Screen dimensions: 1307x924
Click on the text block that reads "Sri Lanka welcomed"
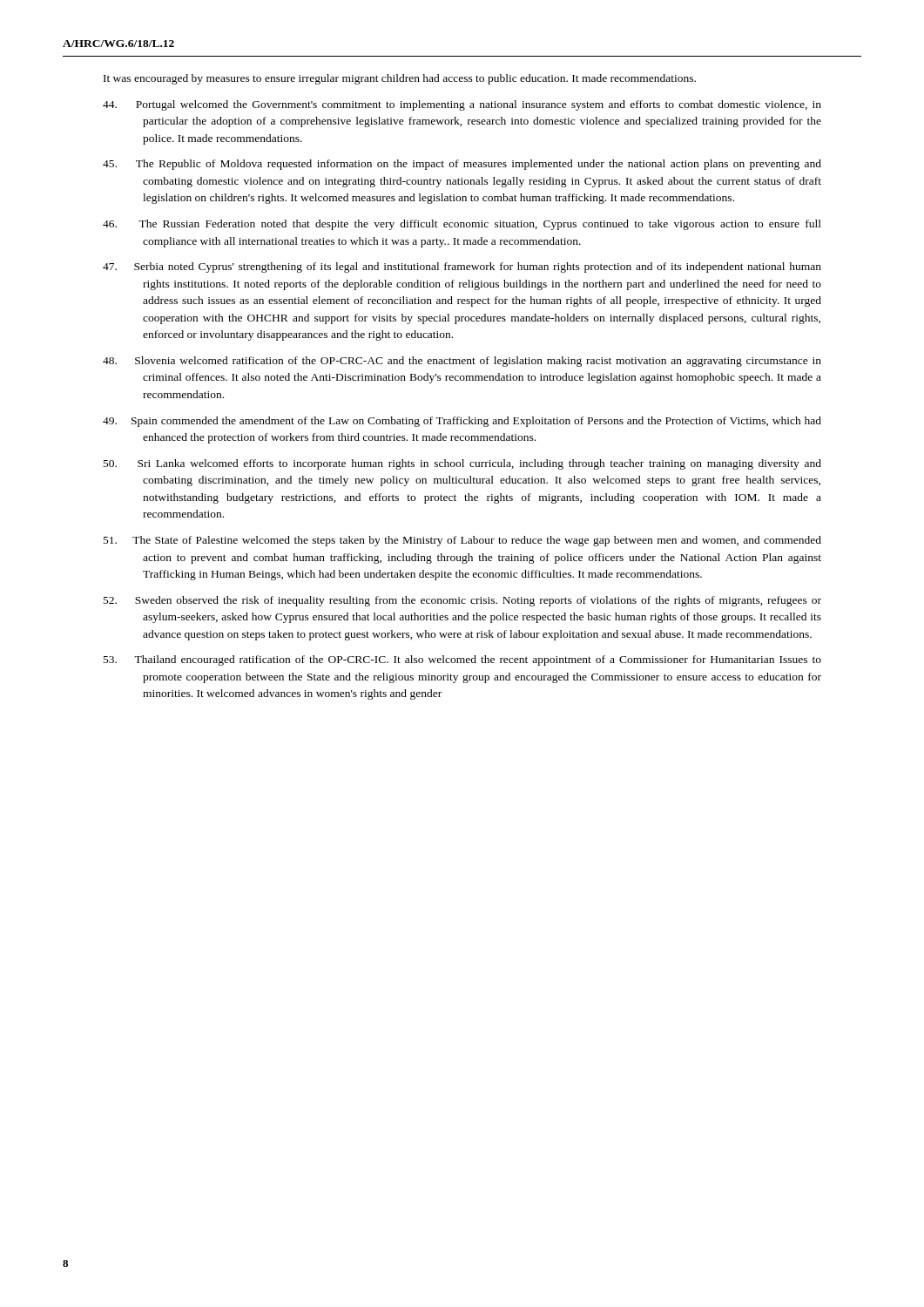pos(462,488)
